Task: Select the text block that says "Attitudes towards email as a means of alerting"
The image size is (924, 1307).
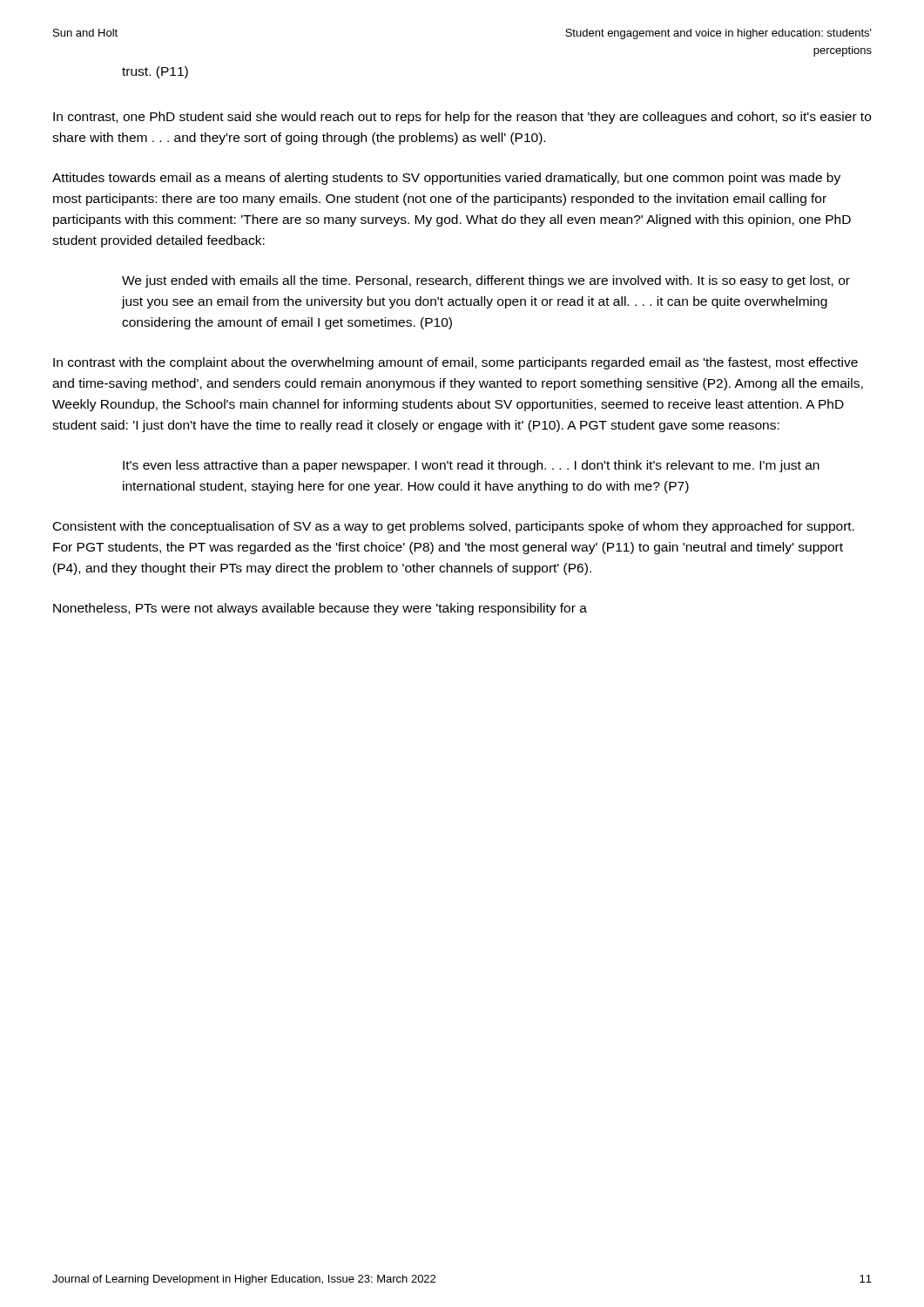Action: click(x=452, y=209)
